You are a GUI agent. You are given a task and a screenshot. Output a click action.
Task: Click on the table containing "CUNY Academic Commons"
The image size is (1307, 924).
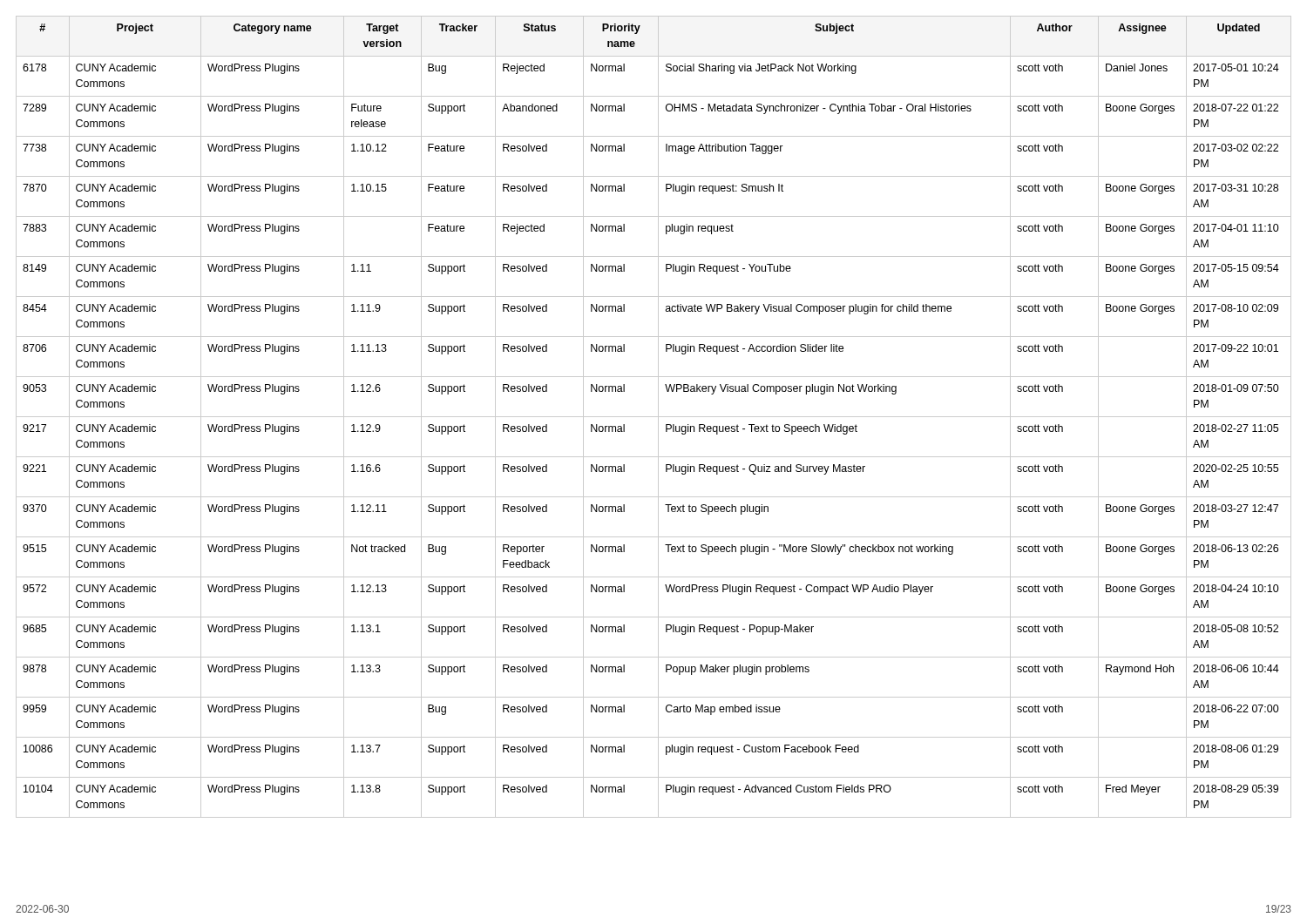tap(654, 417)
